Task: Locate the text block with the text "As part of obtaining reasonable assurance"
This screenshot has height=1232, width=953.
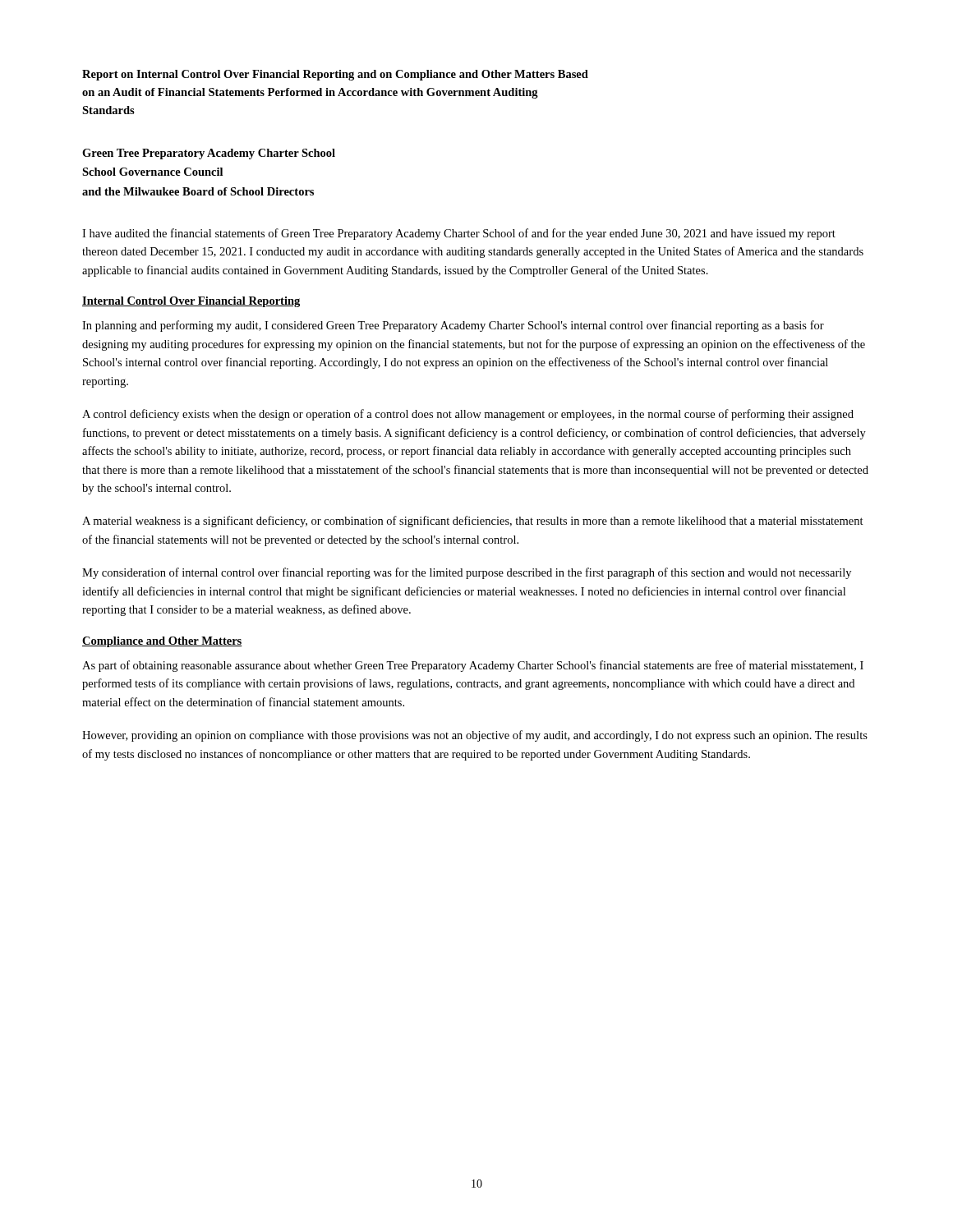Action: coord(473,684)
